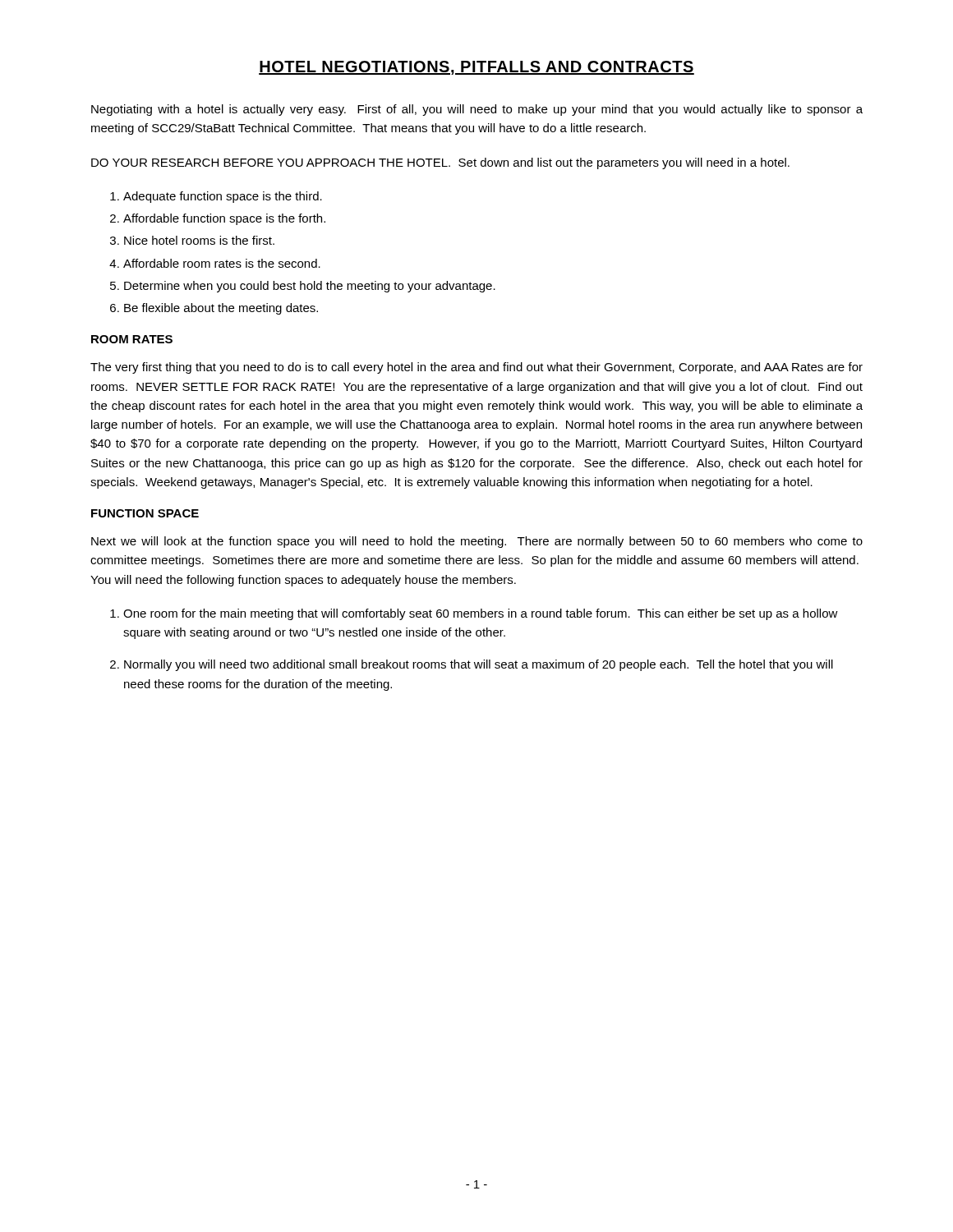Point to the block beginning "DO YOUR RESEARCH"
953x1232 pixels.
440,162
